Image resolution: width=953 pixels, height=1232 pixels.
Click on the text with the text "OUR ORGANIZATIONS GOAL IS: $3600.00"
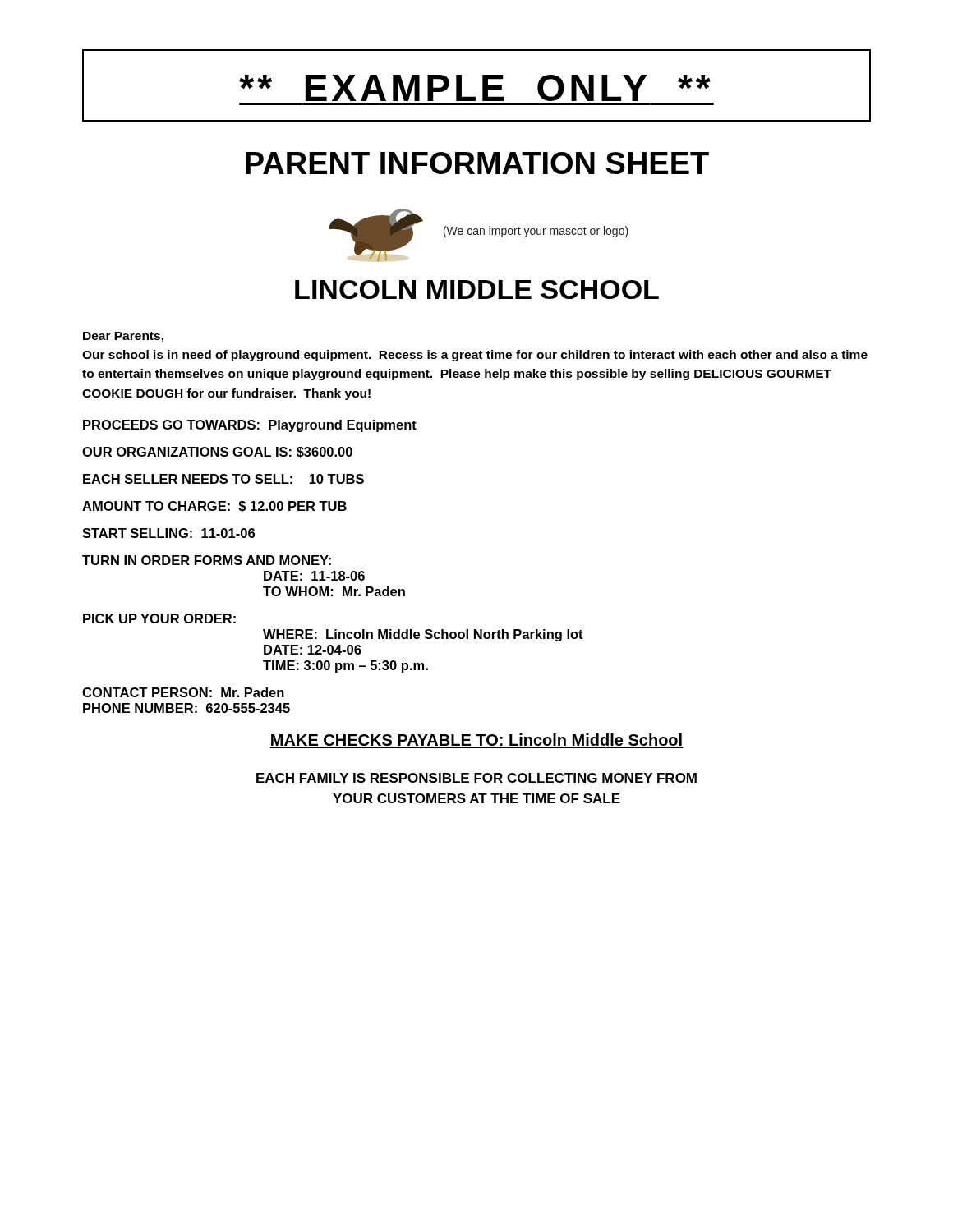(x=217, y=452)
